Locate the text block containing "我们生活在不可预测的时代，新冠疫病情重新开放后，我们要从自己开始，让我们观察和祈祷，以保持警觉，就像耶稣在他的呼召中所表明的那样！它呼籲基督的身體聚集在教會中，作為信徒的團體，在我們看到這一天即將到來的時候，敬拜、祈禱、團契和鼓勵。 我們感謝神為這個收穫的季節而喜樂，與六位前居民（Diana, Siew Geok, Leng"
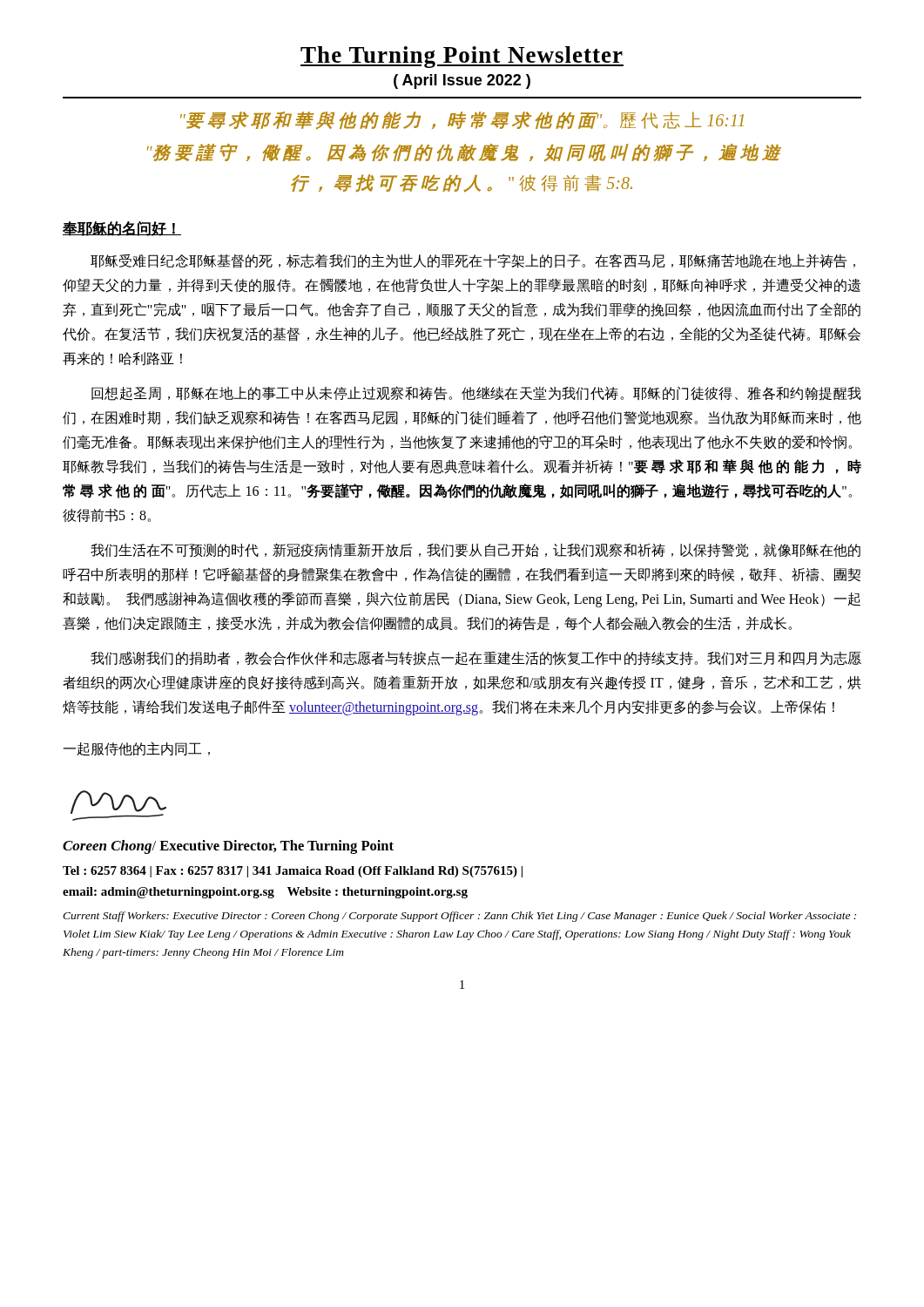Image resolution: width=924 pixels, height=1307 pixels. (x=462, y=587)
